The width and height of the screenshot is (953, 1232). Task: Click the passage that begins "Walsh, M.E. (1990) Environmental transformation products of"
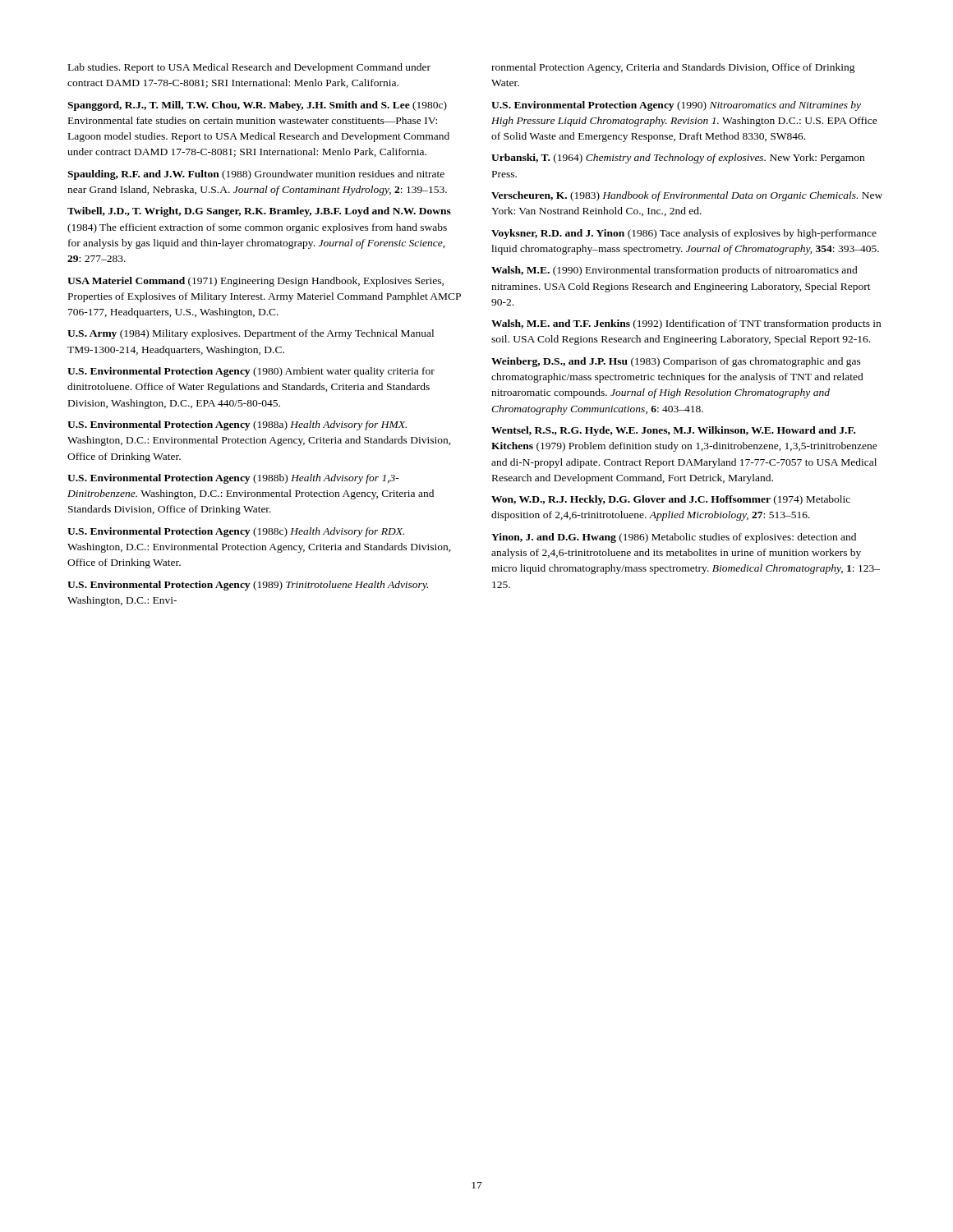(681, 286)
